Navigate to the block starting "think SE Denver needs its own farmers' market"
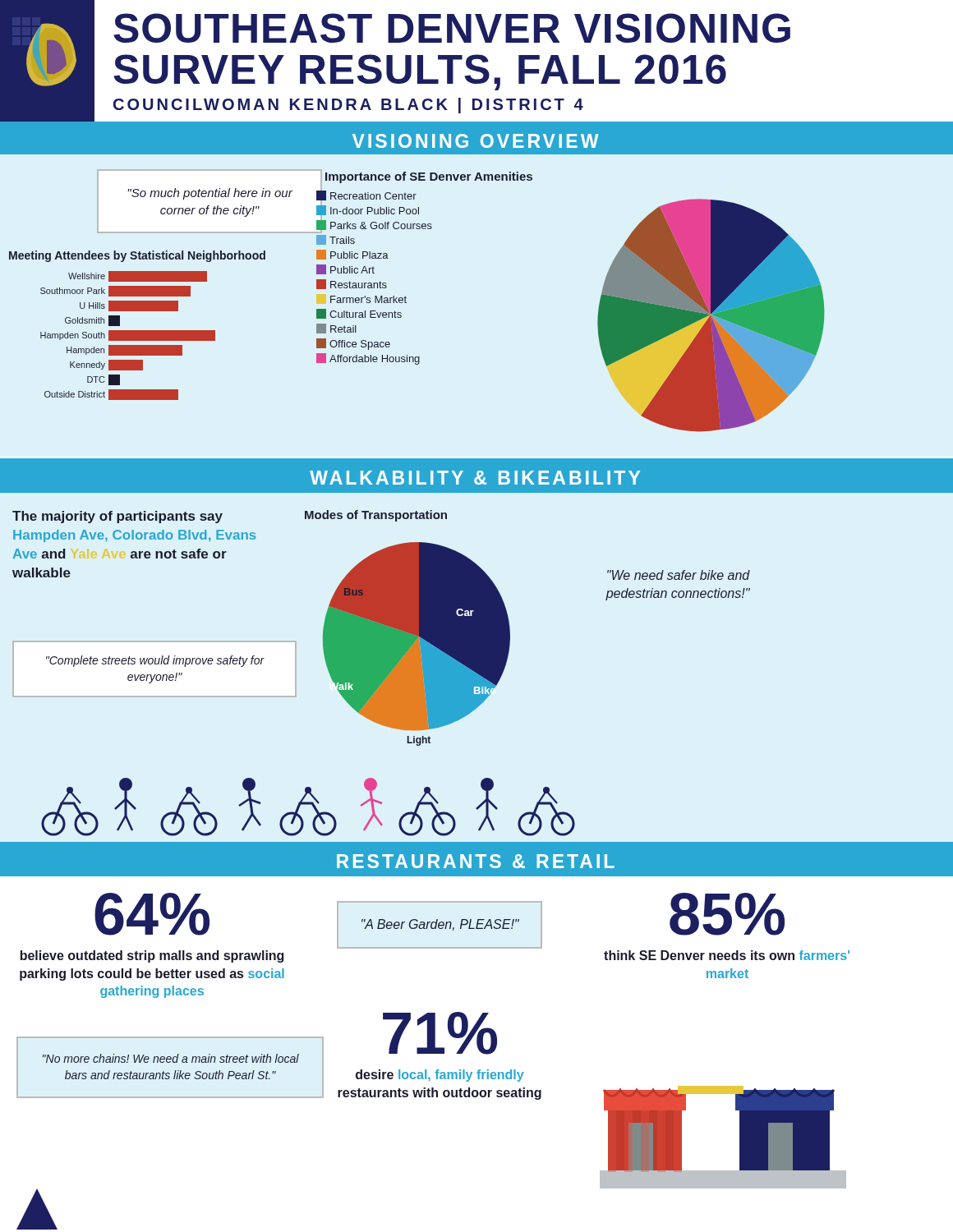 tap(727, 964)
